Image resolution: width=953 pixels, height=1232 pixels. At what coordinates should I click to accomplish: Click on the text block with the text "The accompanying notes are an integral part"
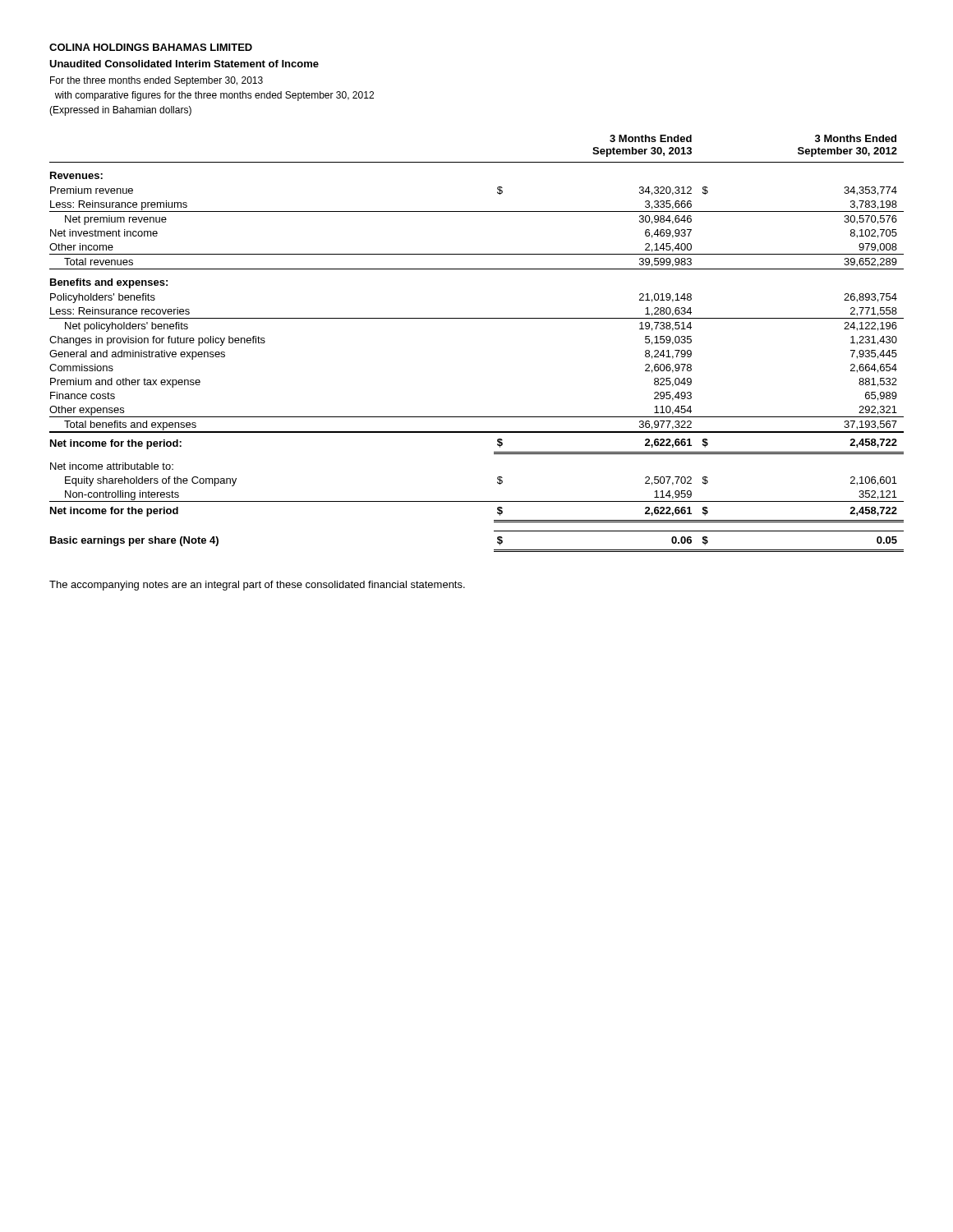tap(257, 584)
